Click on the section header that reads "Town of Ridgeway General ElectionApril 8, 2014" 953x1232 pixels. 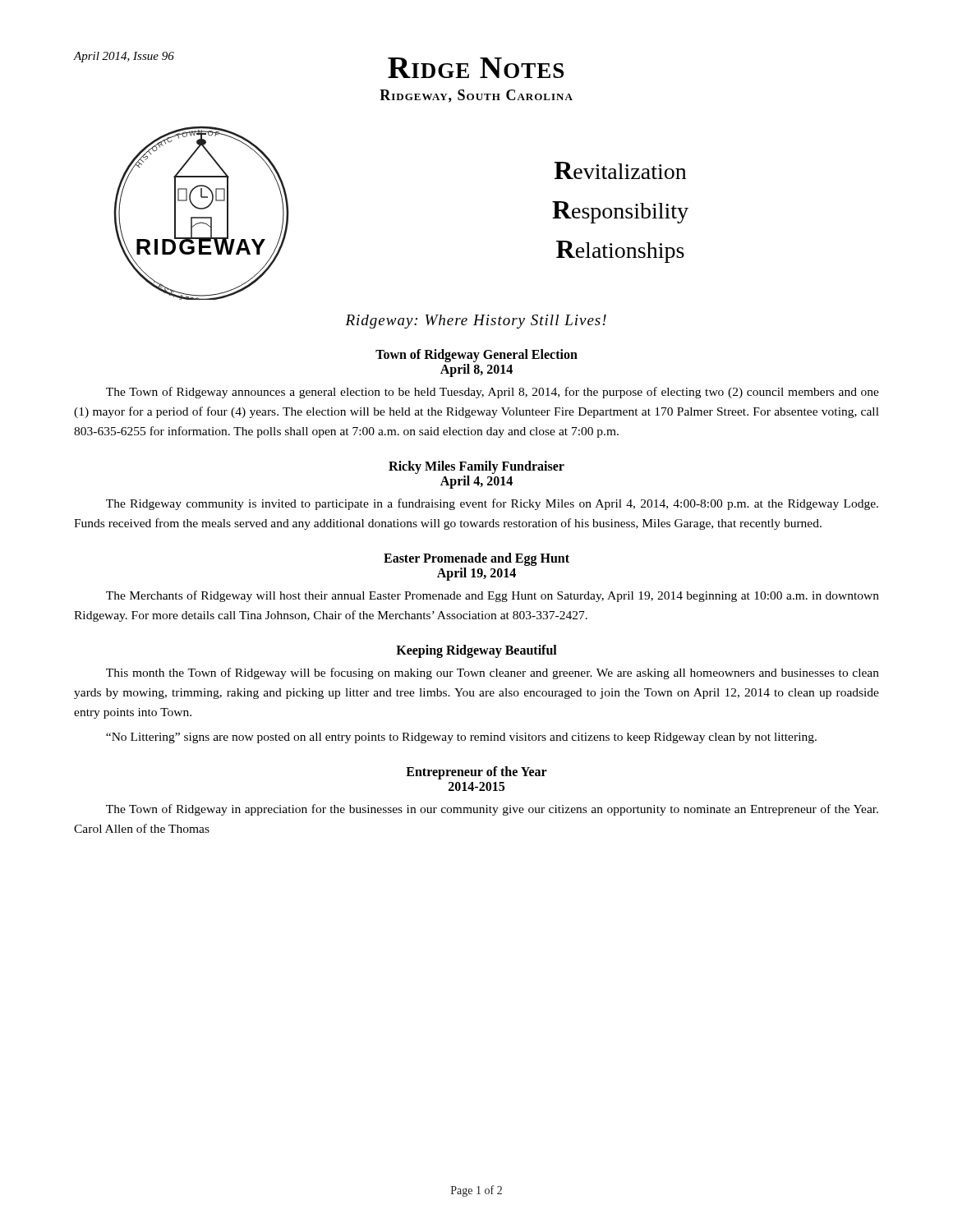click(x=476, y=362)
